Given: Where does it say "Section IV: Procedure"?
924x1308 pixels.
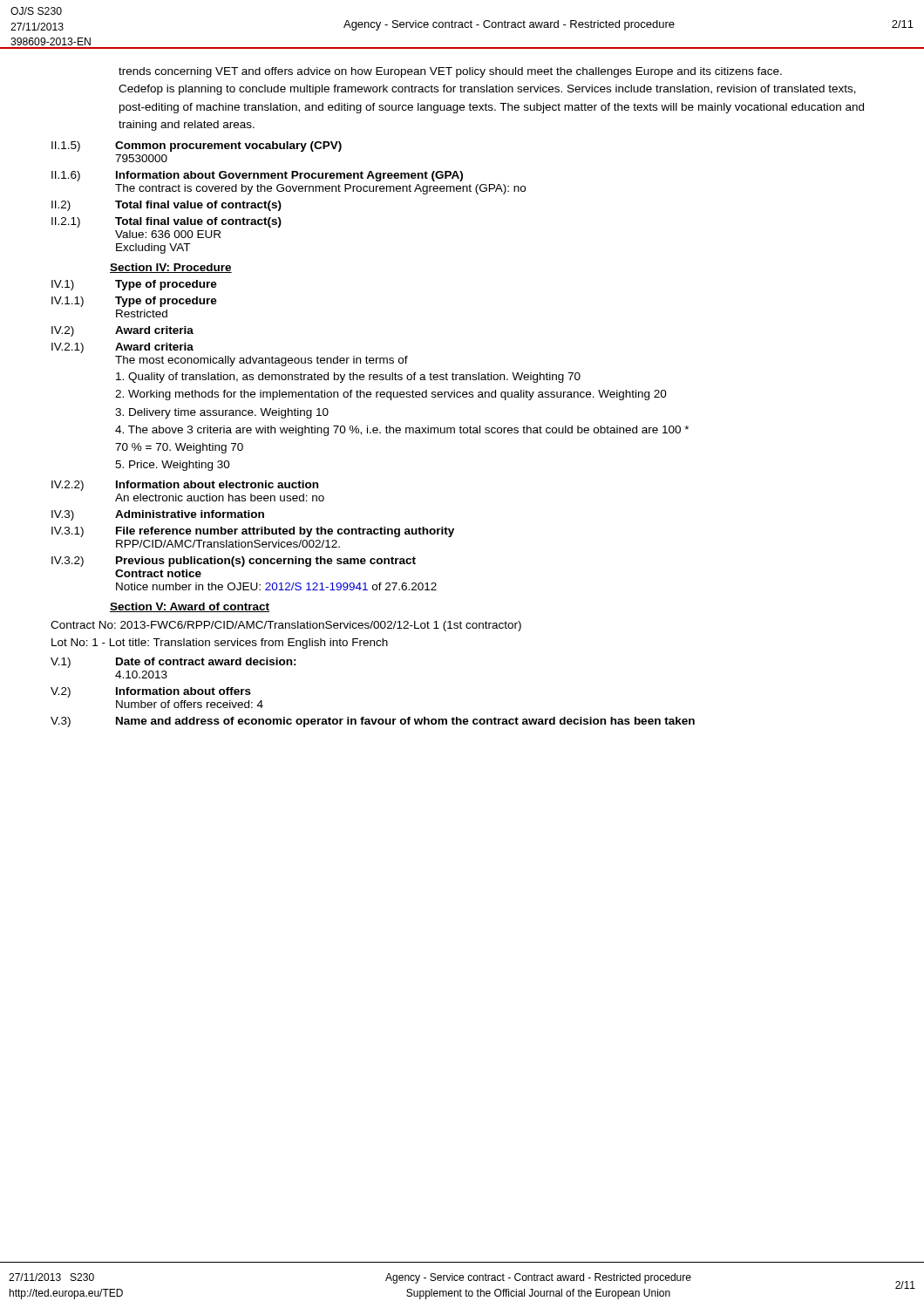Looking at the screenshot, I should pyautogui.click(x=171, y=267).
